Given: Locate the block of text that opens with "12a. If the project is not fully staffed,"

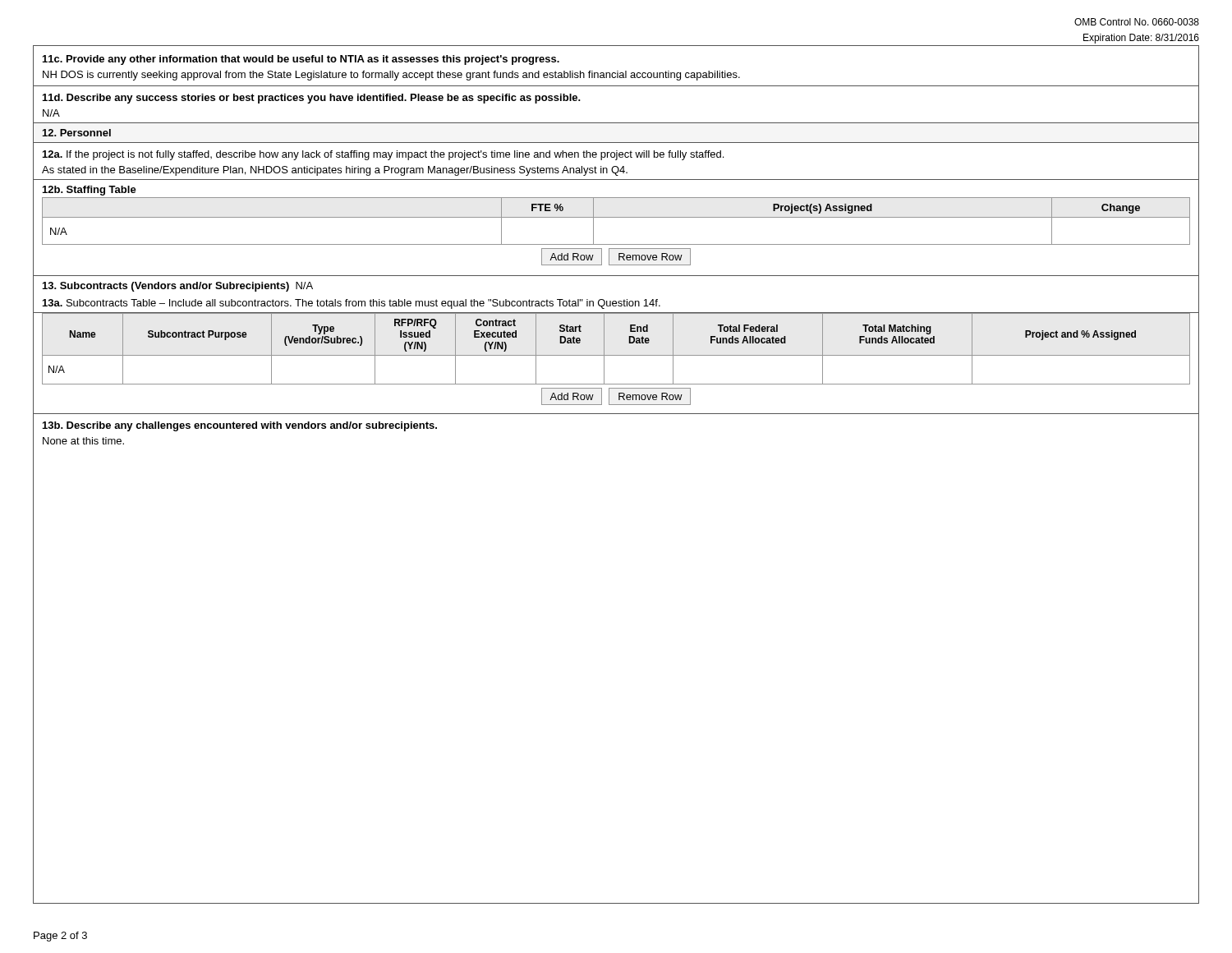Looking at the screenshot, I should pyautogui.click(x=616, y=162).
